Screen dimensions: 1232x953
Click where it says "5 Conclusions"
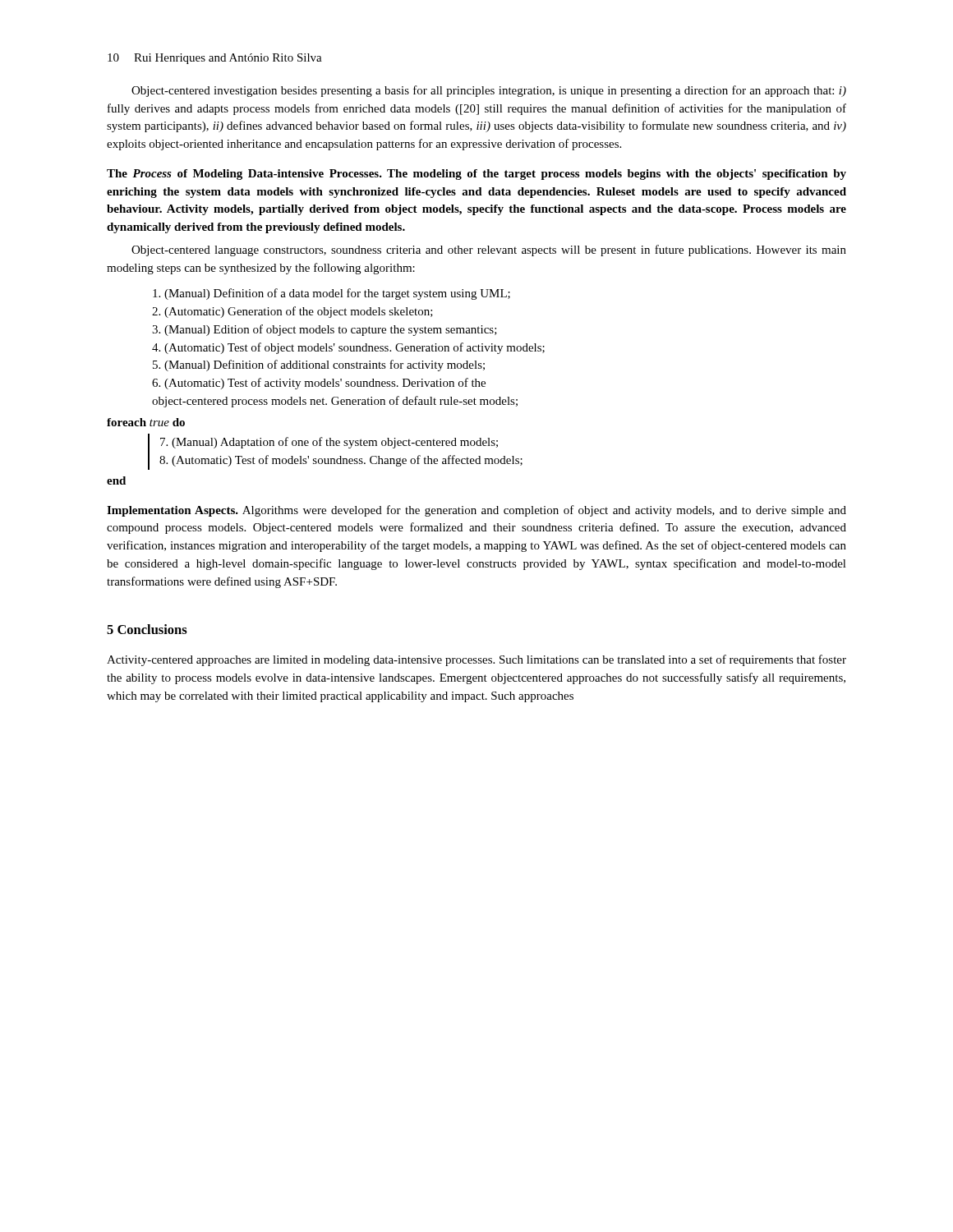coord(147,630)
